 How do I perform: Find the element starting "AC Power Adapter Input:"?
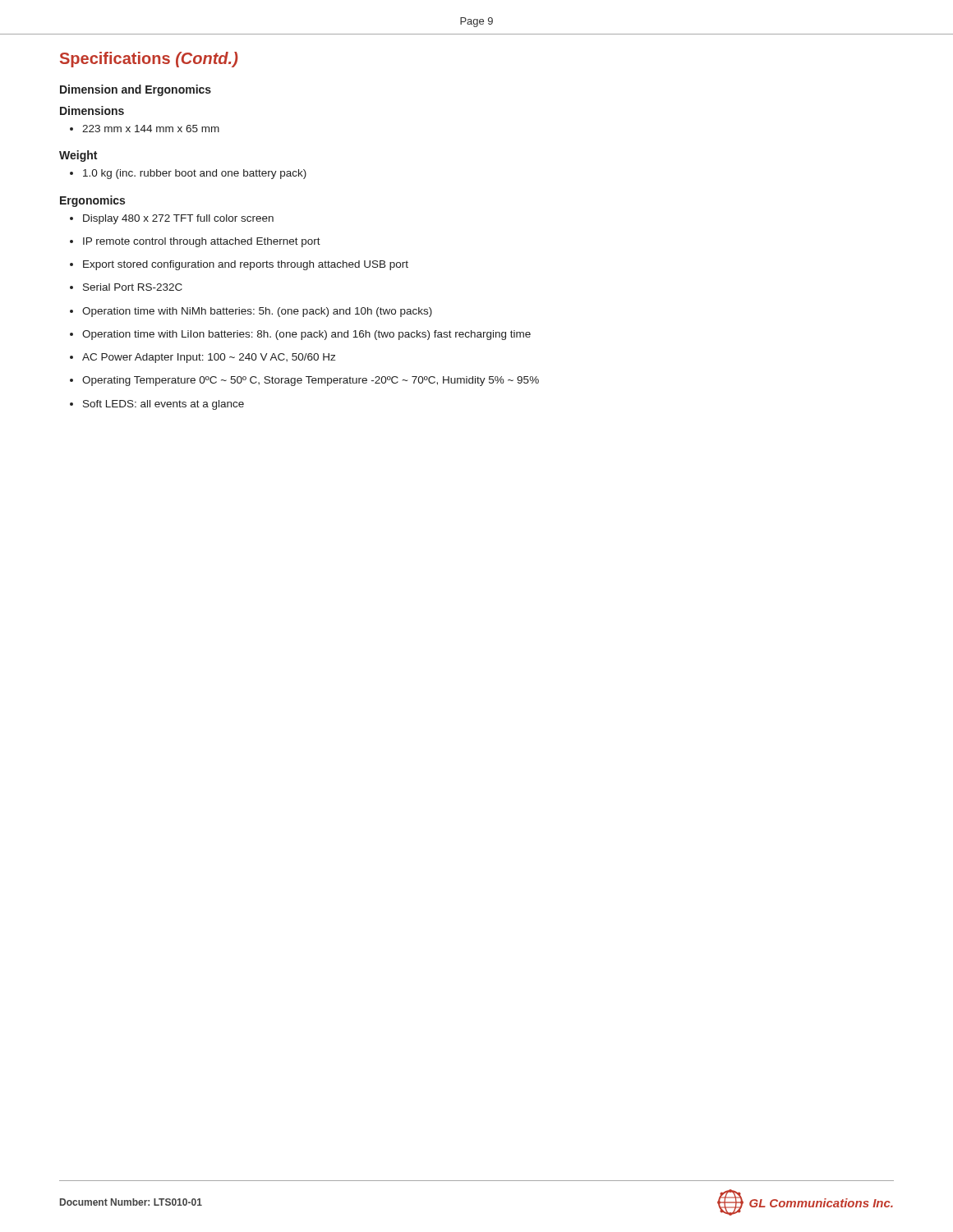pyautogui.click(x=203, y=358)
